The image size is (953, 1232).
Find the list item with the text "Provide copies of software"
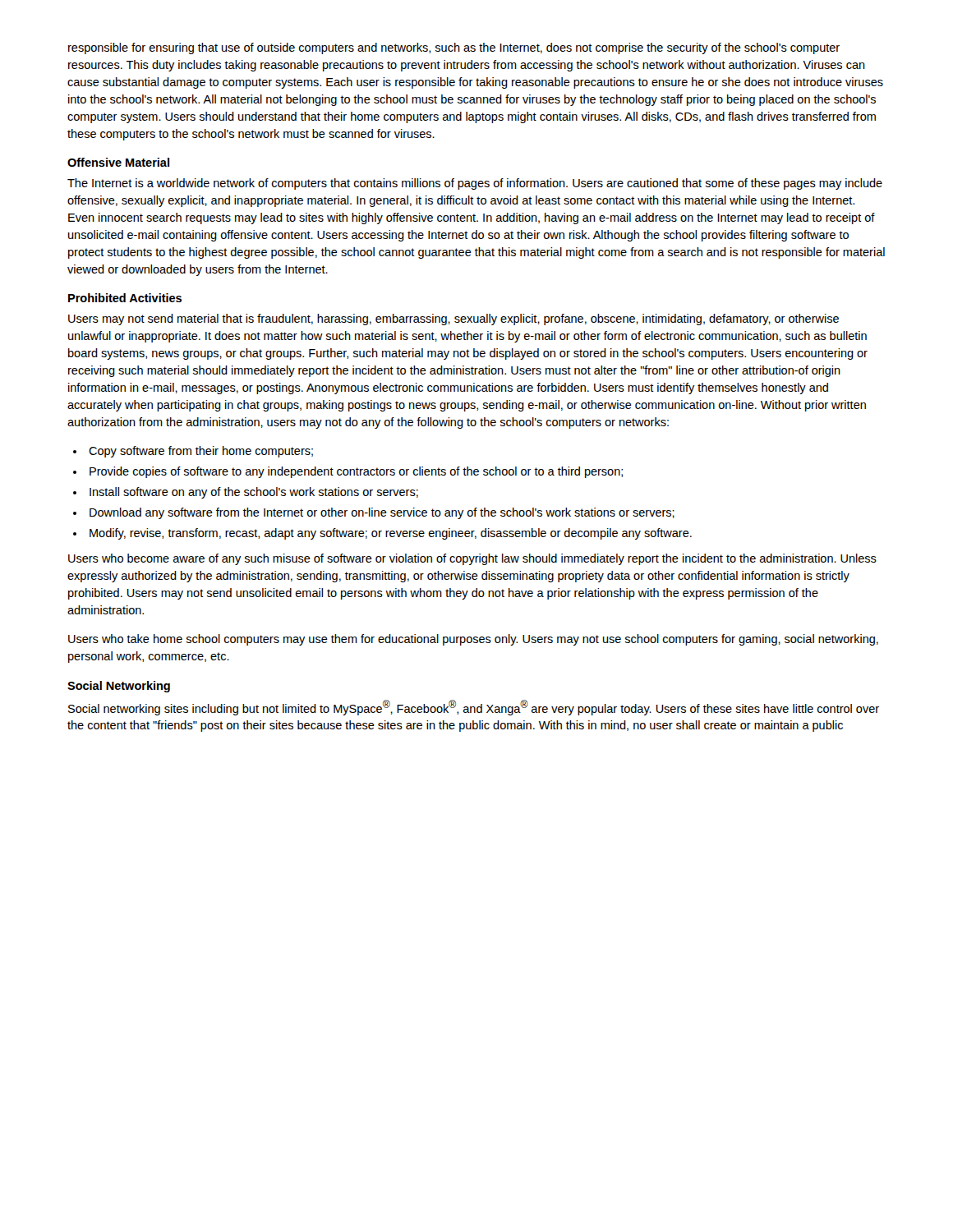point(356,472)
